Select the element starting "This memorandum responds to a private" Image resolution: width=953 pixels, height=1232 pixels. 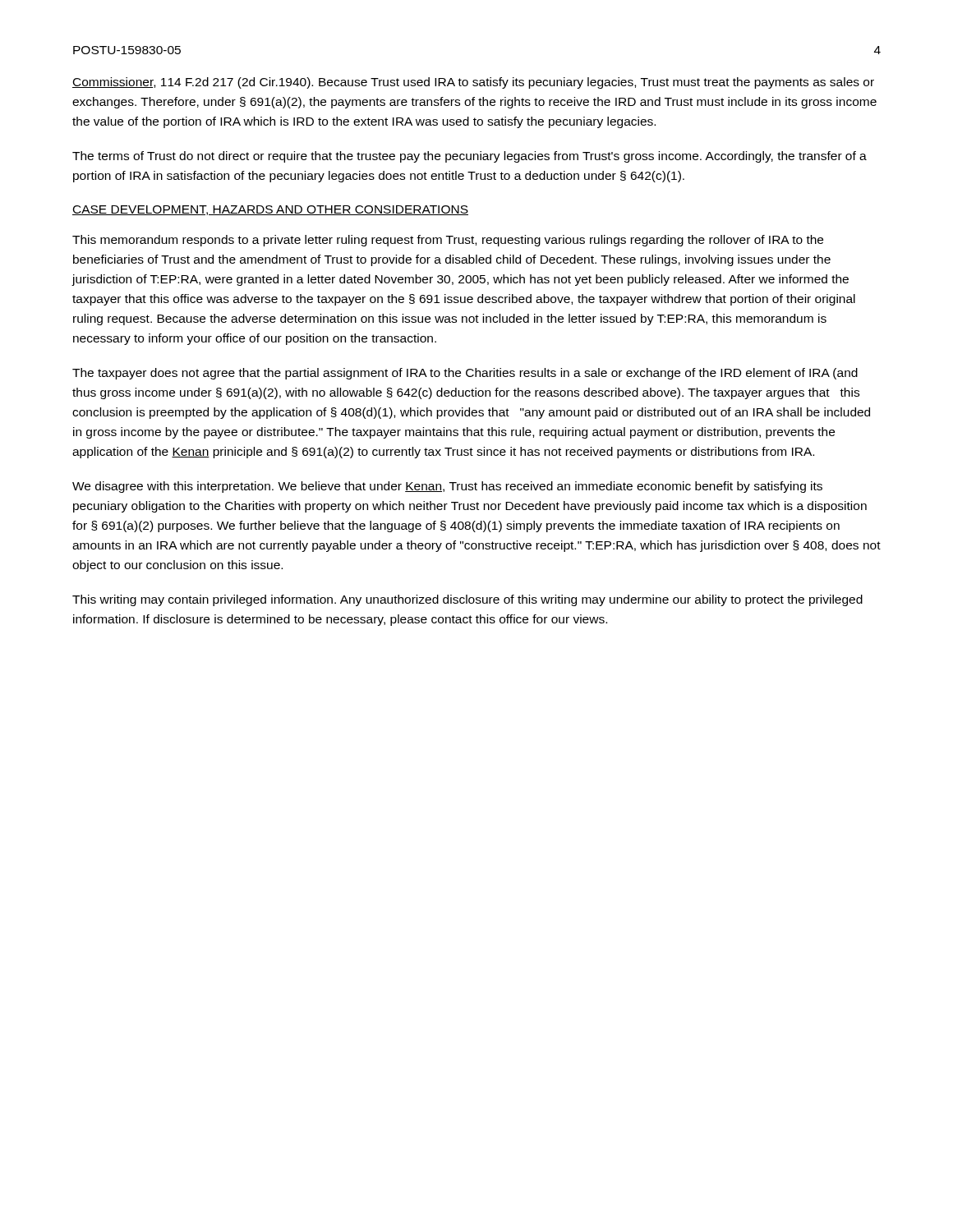tap(464, 289)
